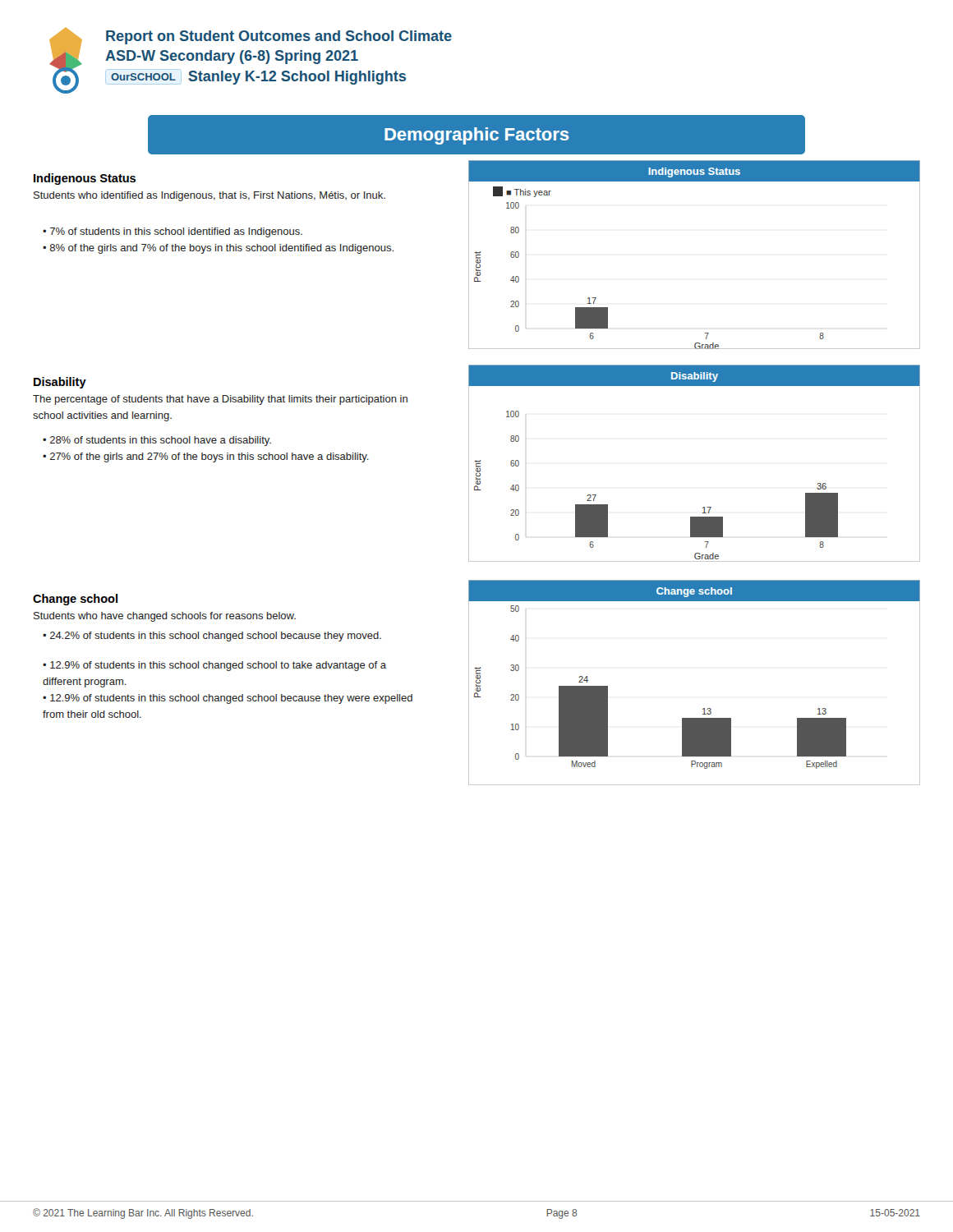Locate the block of text that opens with "Students who identified as Indigenous, that is,"
The width and height of the screenshot is (953, 1232).
click(x=209, y=195)
